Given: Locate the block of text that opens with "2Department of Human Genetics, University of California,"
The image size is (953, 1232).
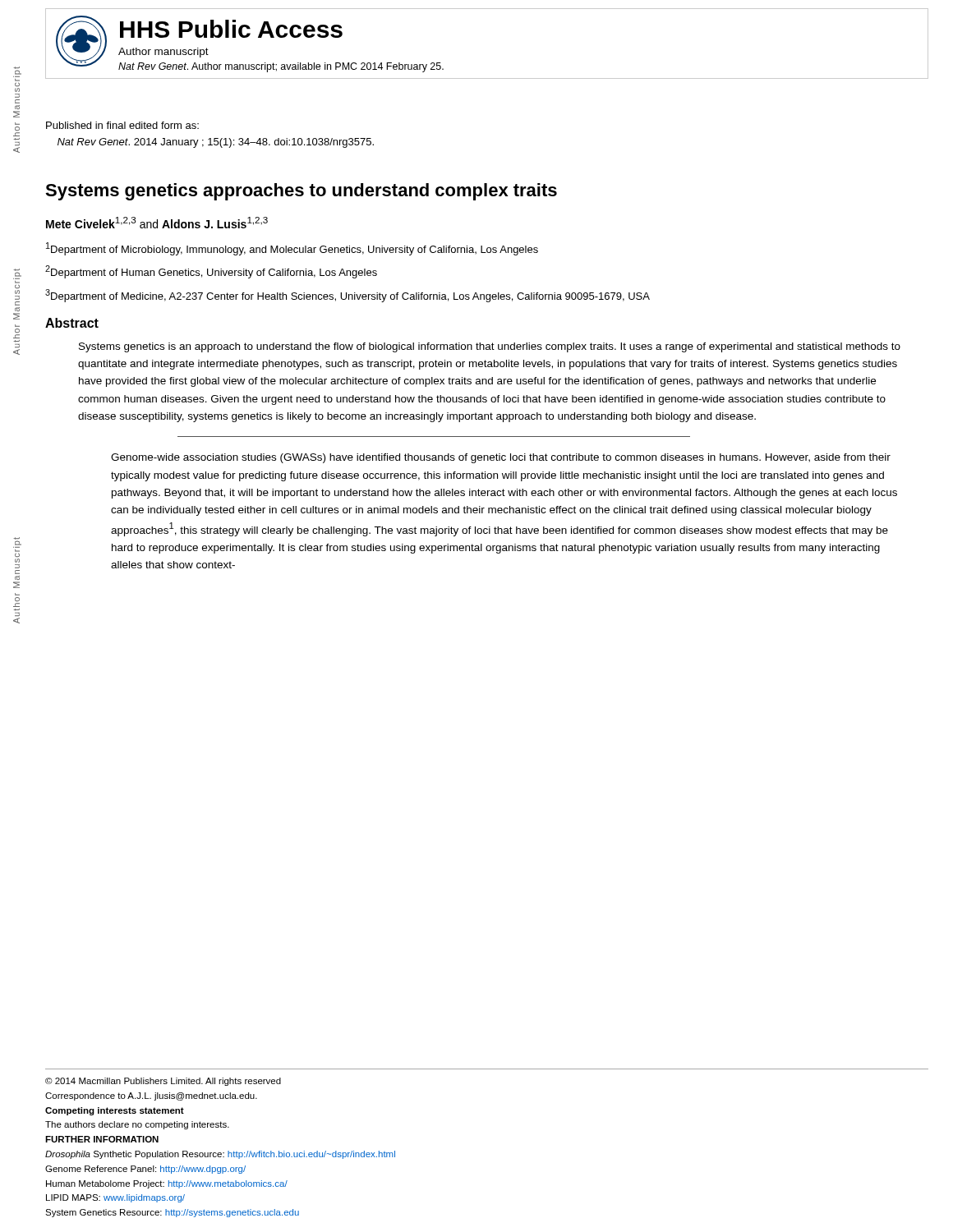Looking at the screenshot, I should coord(211,272).
